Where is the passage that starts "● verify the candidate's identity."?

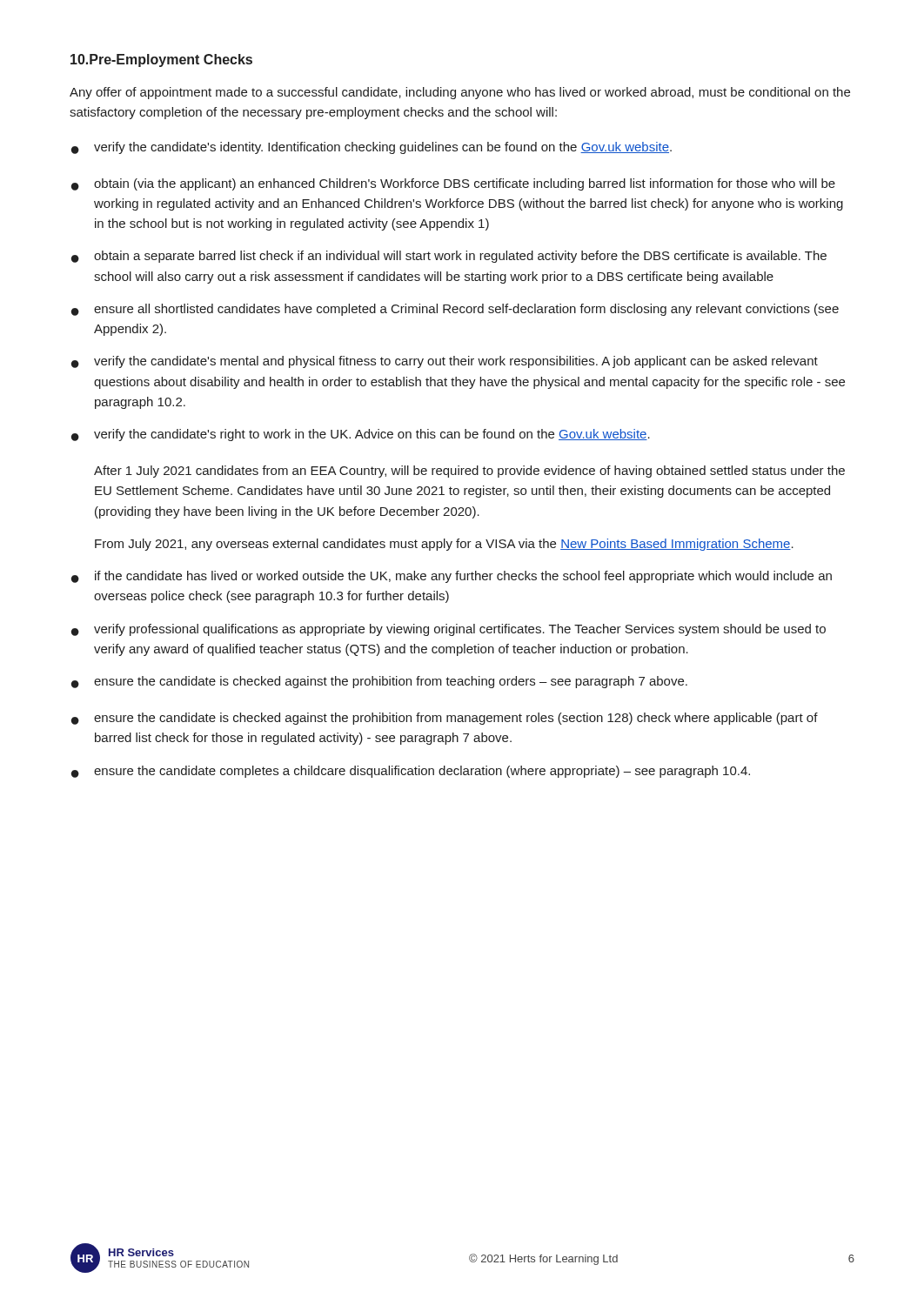462,148
